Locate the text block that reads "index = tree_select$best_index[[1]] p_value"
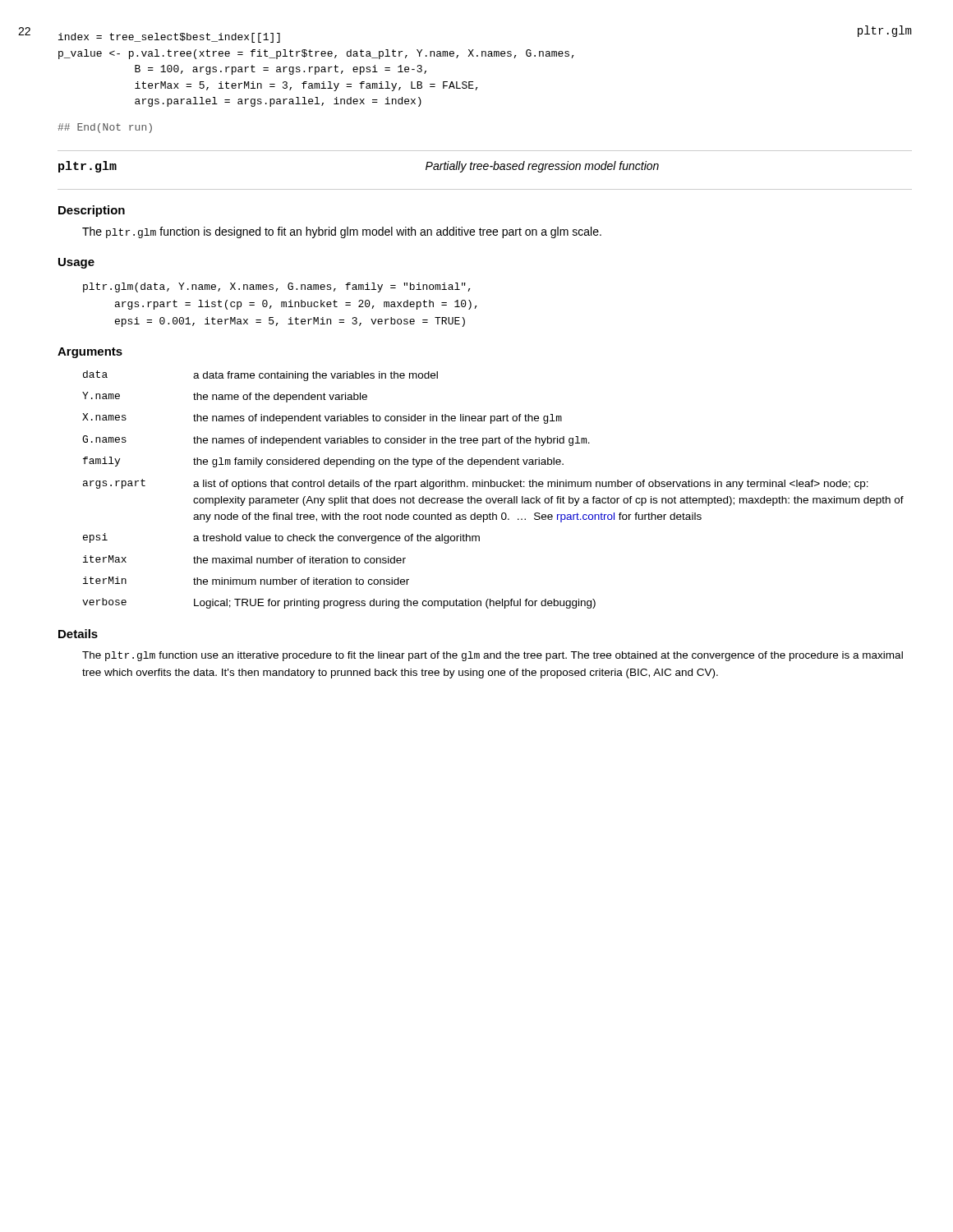 coord(485,83)
